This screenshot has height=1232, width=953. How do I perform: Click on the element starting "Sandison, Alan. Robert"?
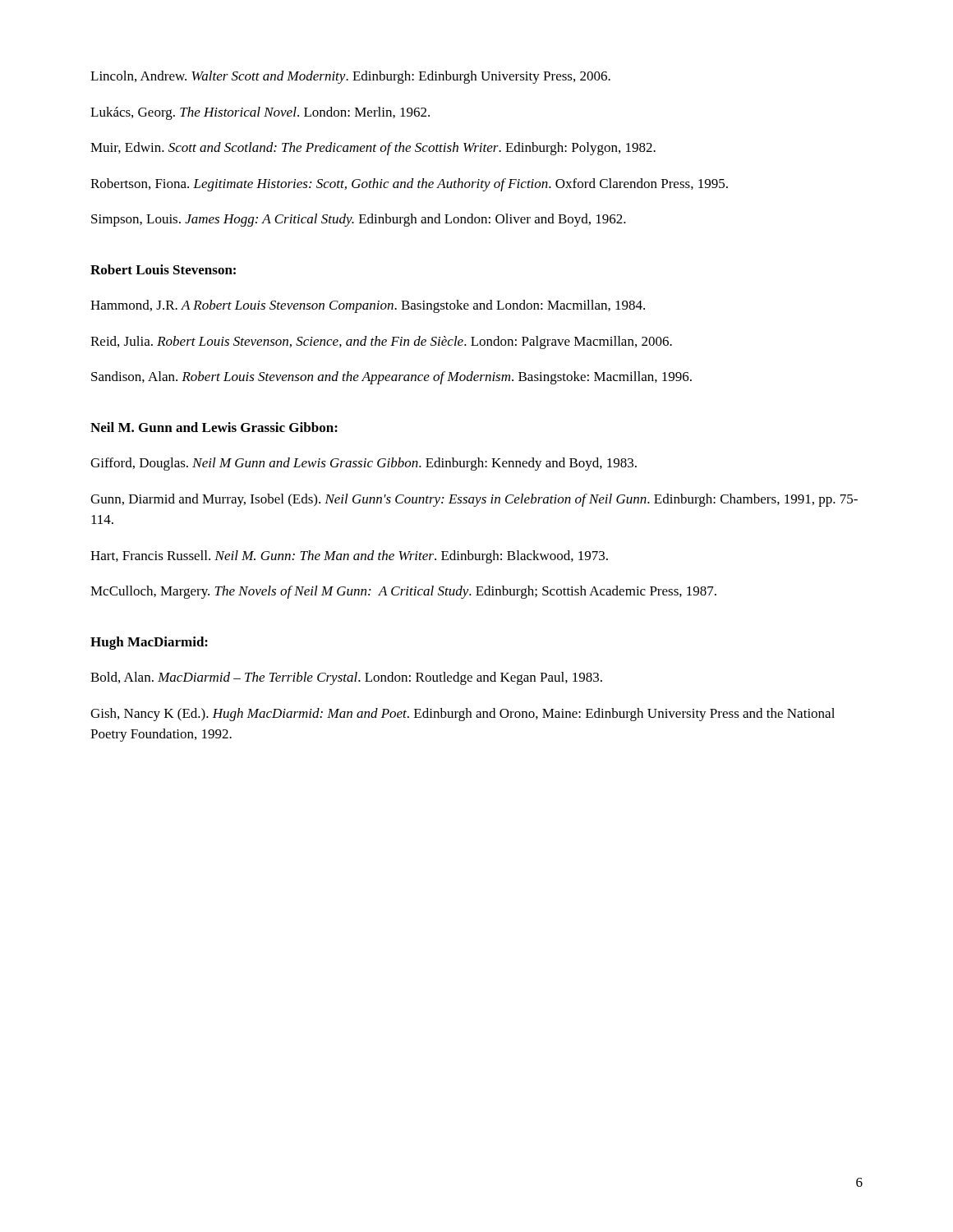click(x=391, y=377)
